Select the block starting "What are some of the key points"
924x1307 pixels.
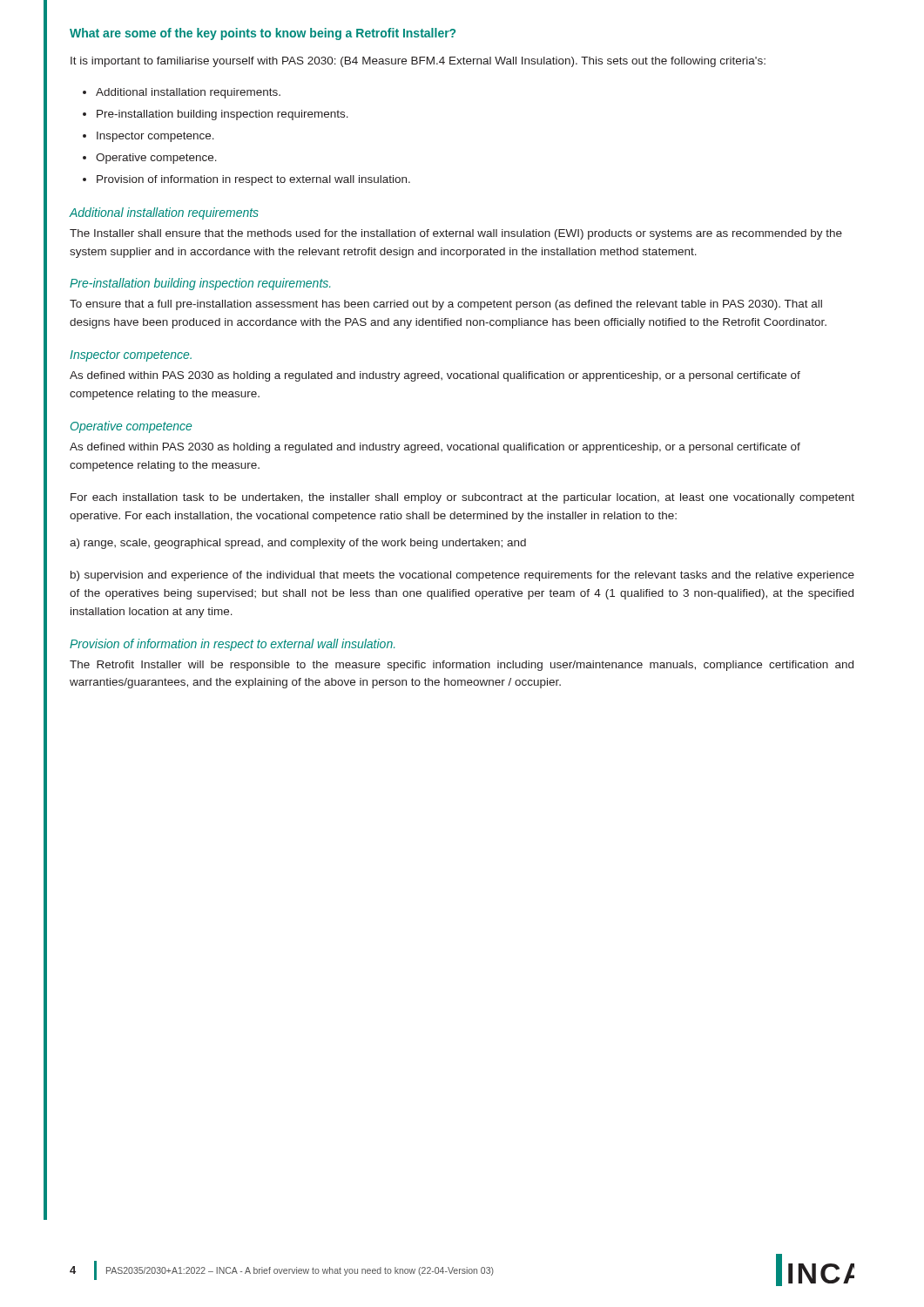263,33
